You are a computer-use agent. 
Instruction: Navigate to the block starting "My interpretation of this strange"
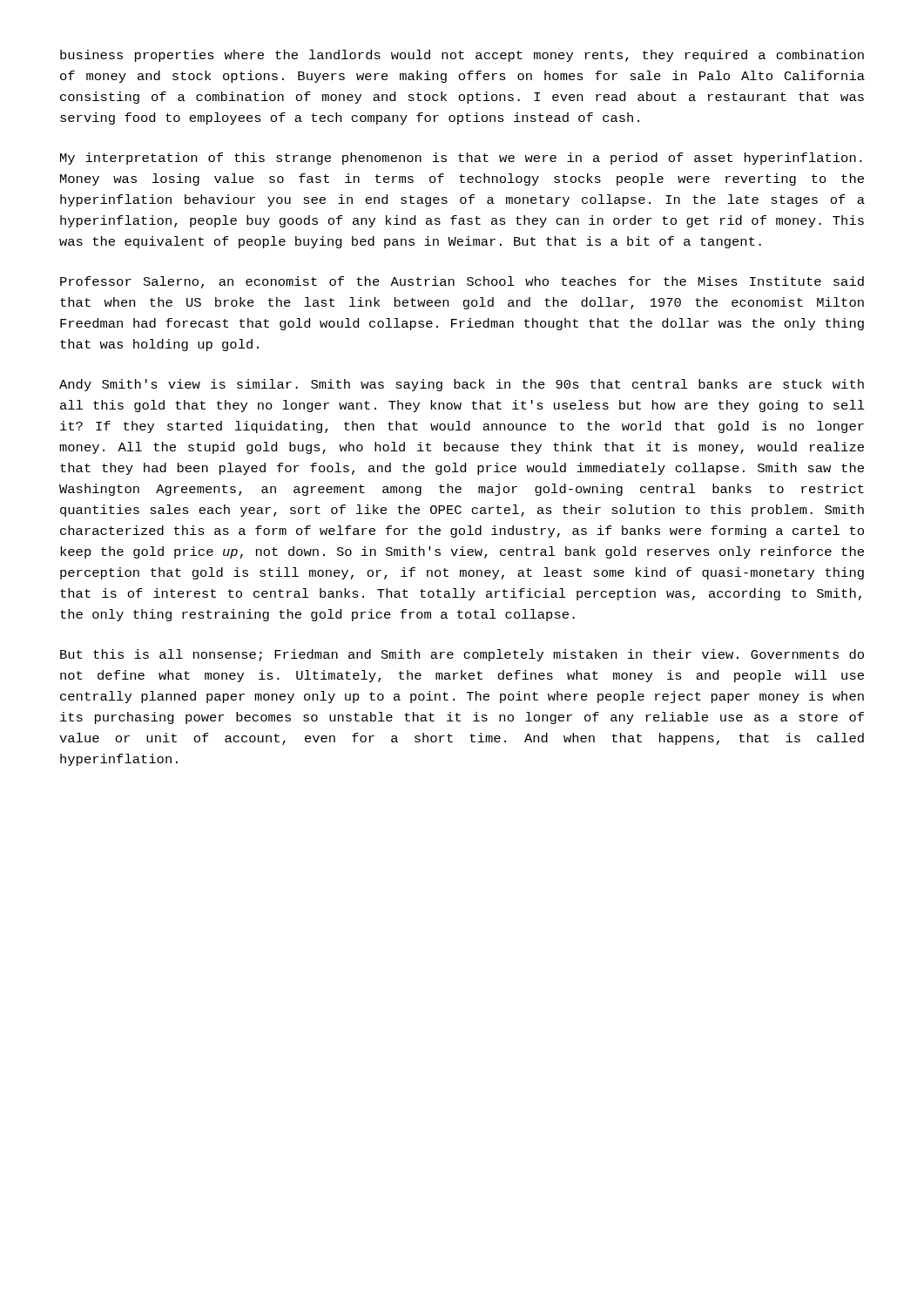click(x=462, y=200)
